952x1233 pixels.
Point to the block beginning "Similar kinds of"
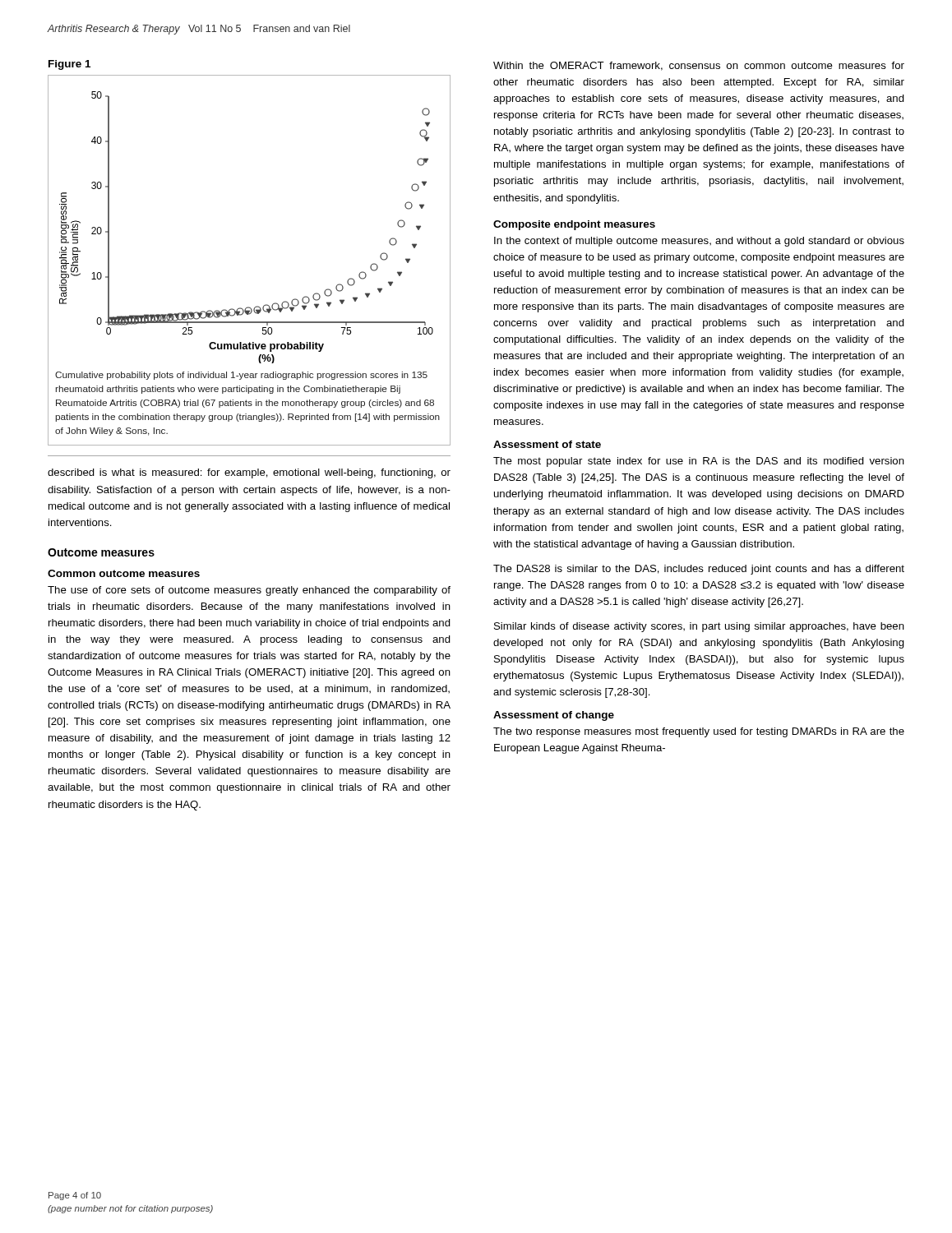click(x=699, y=659)
